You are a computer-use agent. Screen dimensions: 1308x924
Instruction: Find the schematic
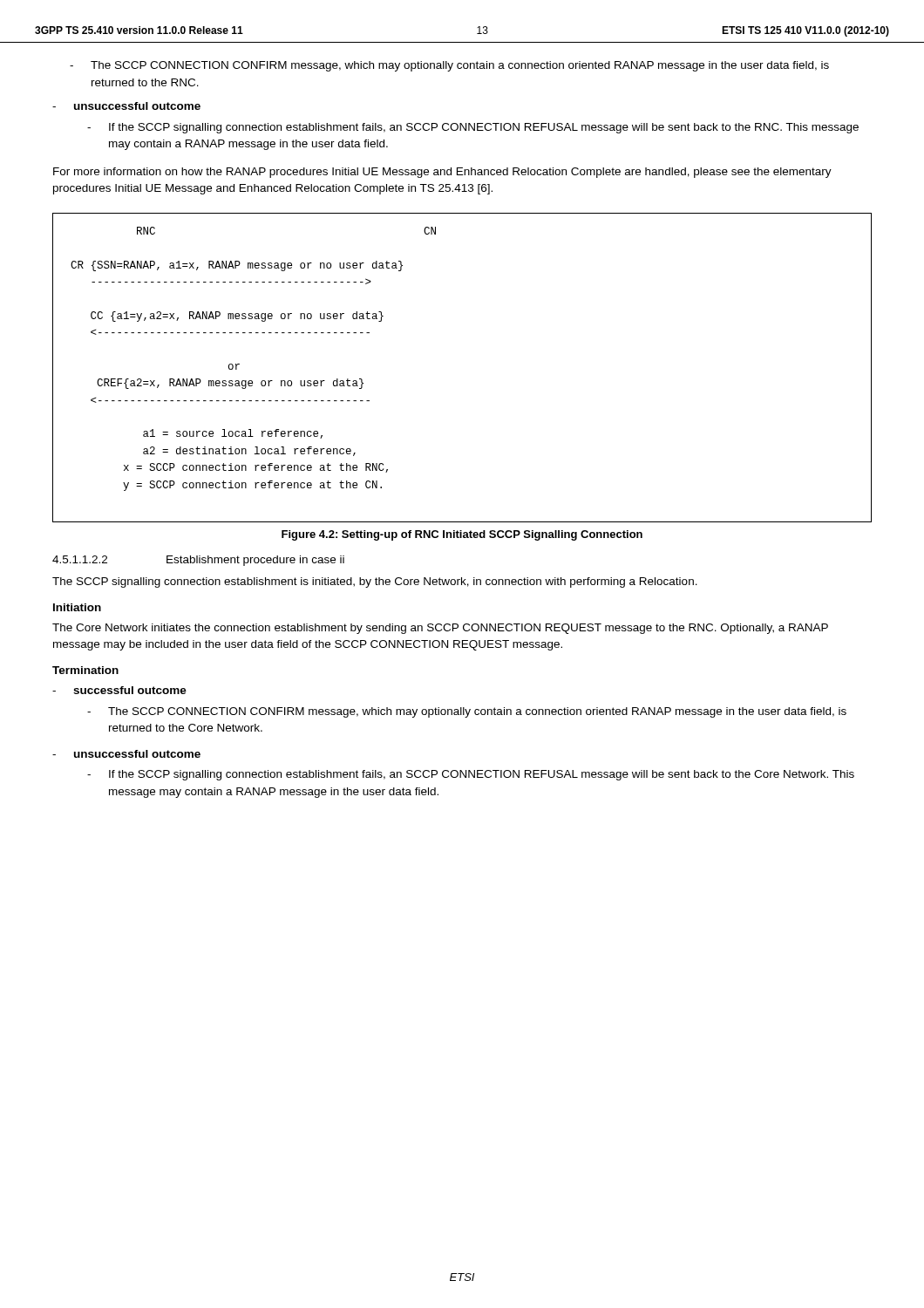[462, 368]
